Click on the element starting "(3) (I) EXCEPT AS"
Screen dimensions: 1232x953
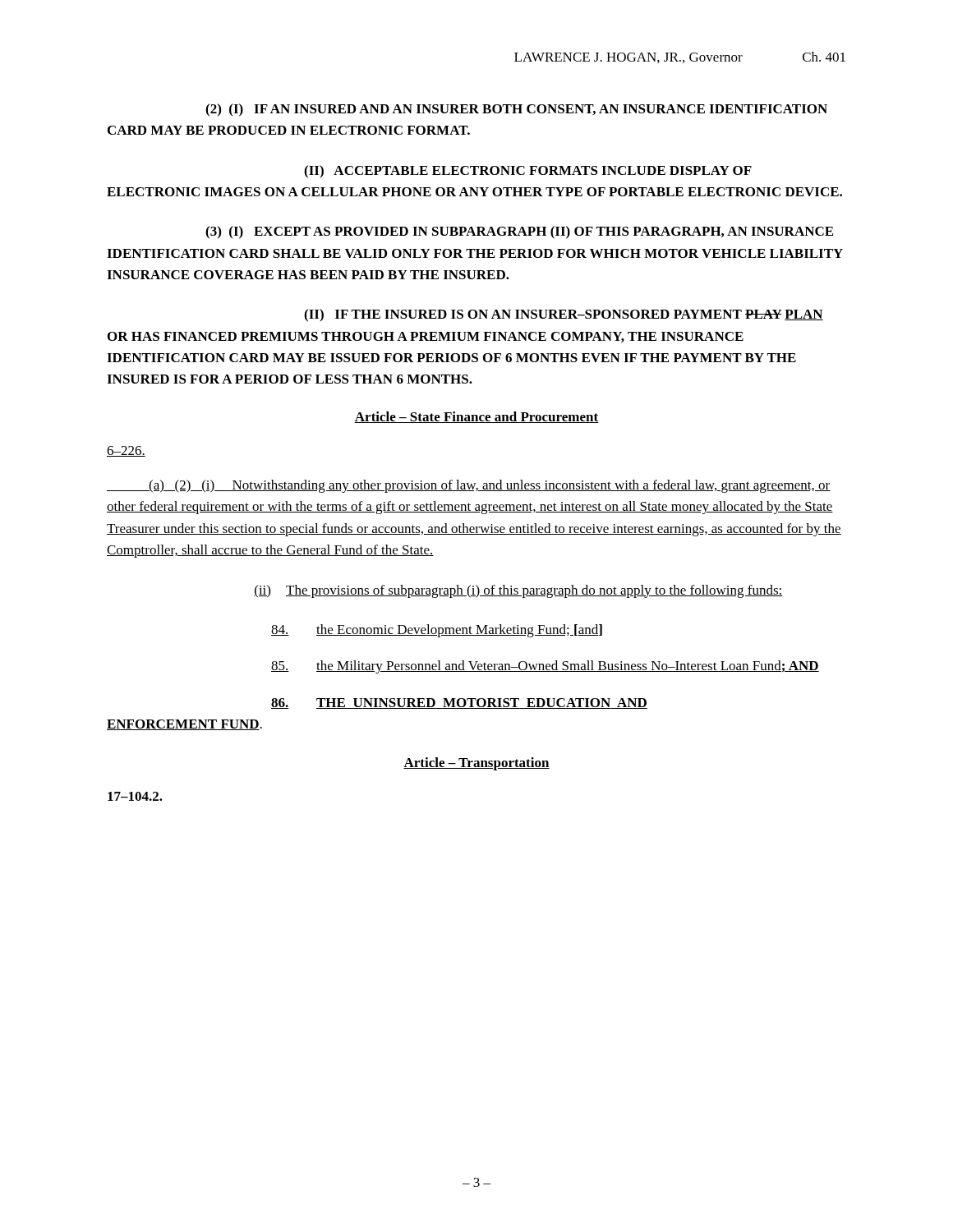click(x=475, y=253)
